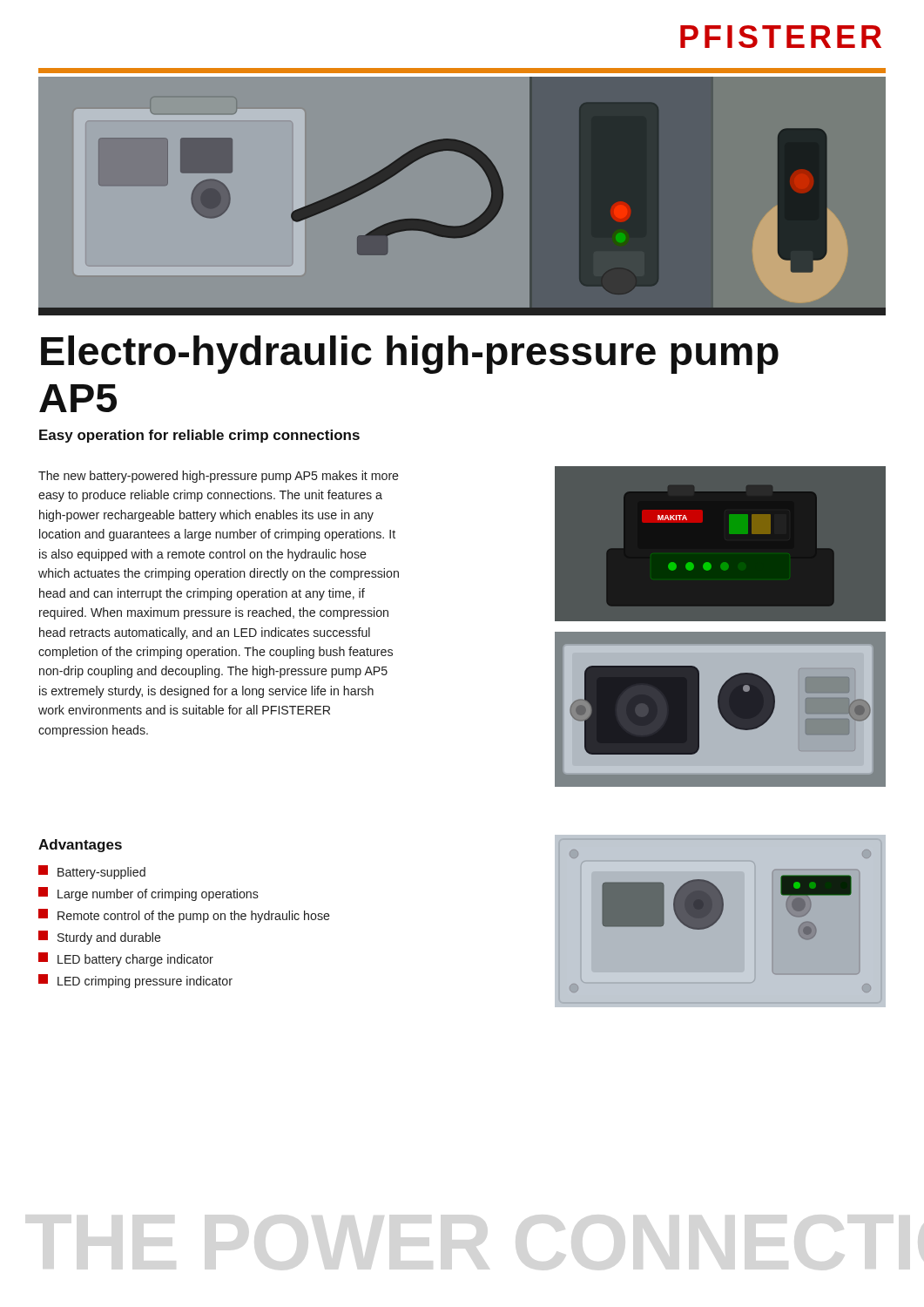Viewport: 924px width, 1307px height.
Task: Navigate to the block starting "The new battery-powered"
Action: [x=219, y=603]
